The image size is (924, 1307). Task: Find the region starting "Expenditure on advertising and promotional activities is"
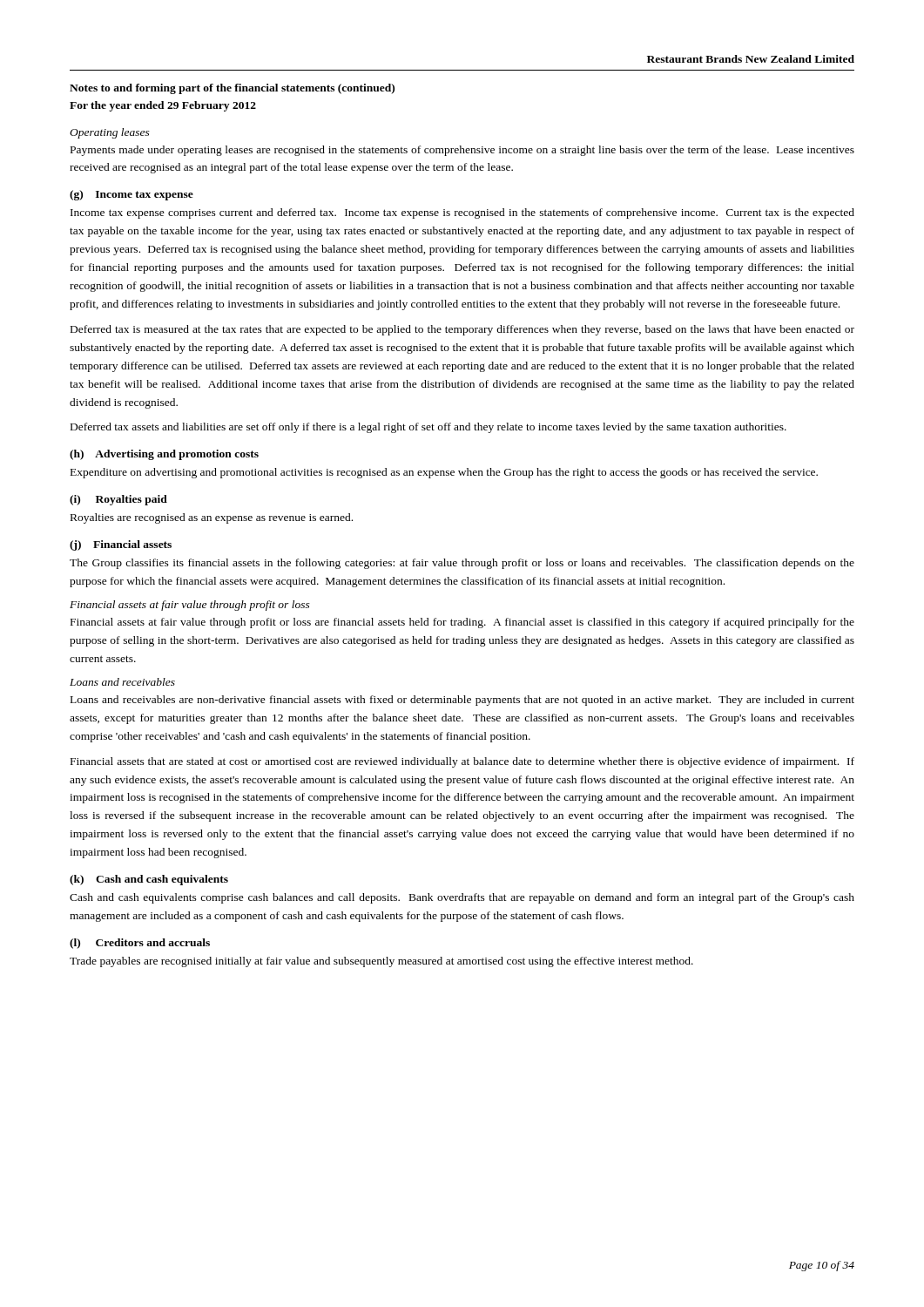coord(444,472)
